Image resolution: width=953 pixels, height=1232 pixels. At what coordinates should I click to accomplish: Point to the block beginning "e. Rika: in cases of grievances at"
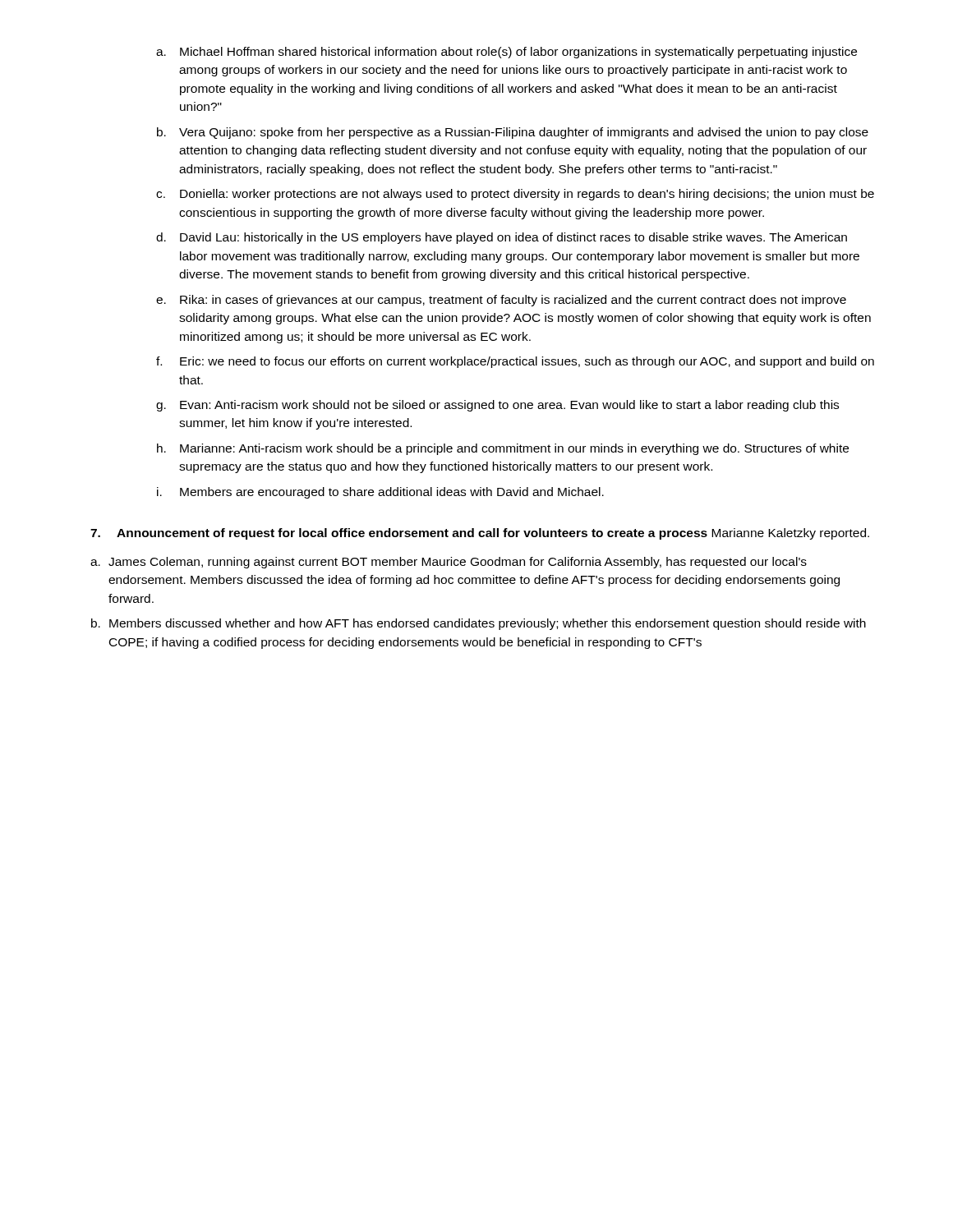pyautogui.click(x=518, y=318)
